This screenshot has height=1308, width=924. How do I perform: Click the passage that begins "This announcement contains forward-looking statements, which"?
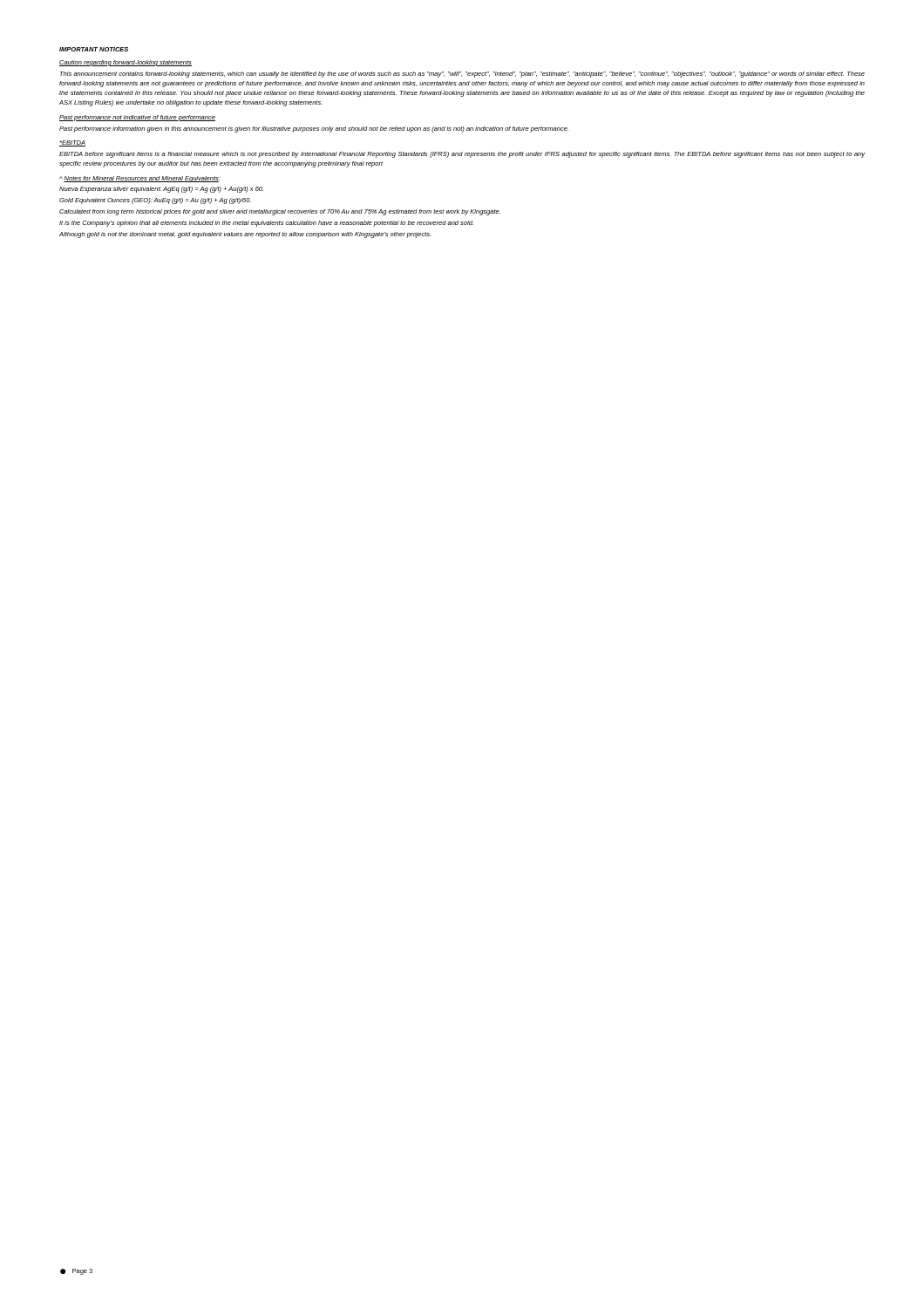click(x=462, y=88)
